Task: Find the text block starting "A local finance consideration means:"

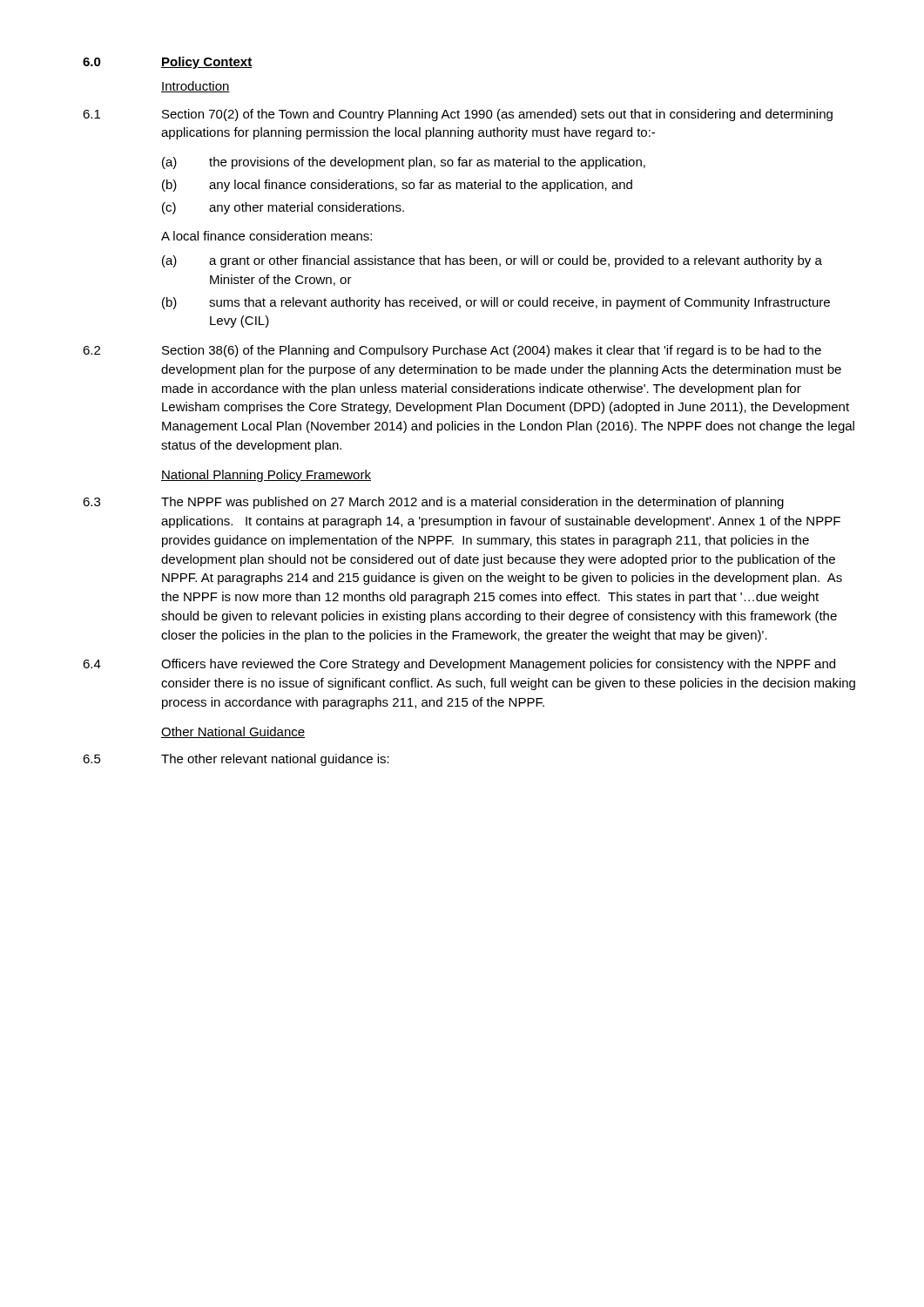Action: pyautogui.click(x=267, y=236)
